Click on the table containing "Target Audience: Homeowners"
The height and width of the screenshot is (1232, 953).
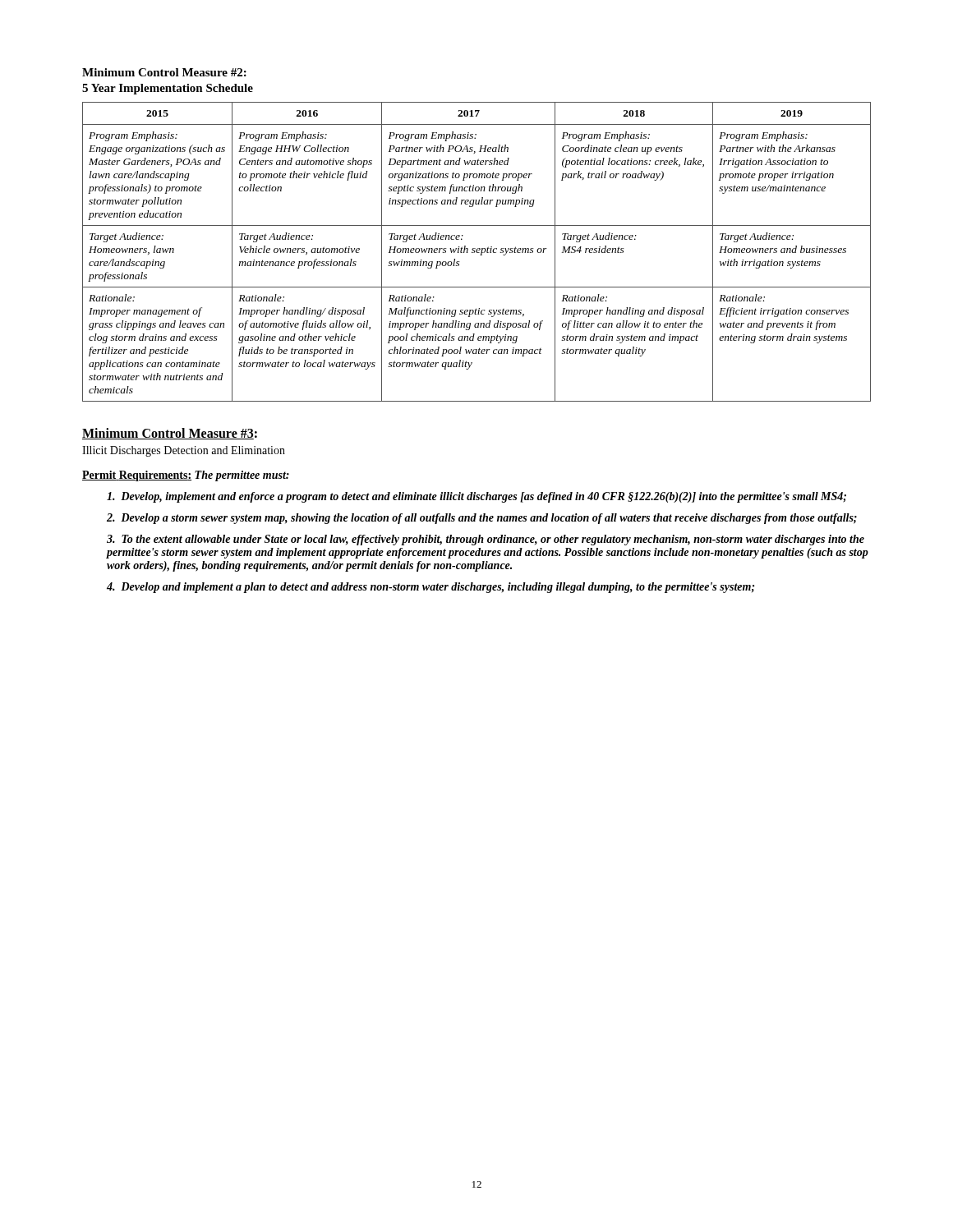[x=476, y=252]
